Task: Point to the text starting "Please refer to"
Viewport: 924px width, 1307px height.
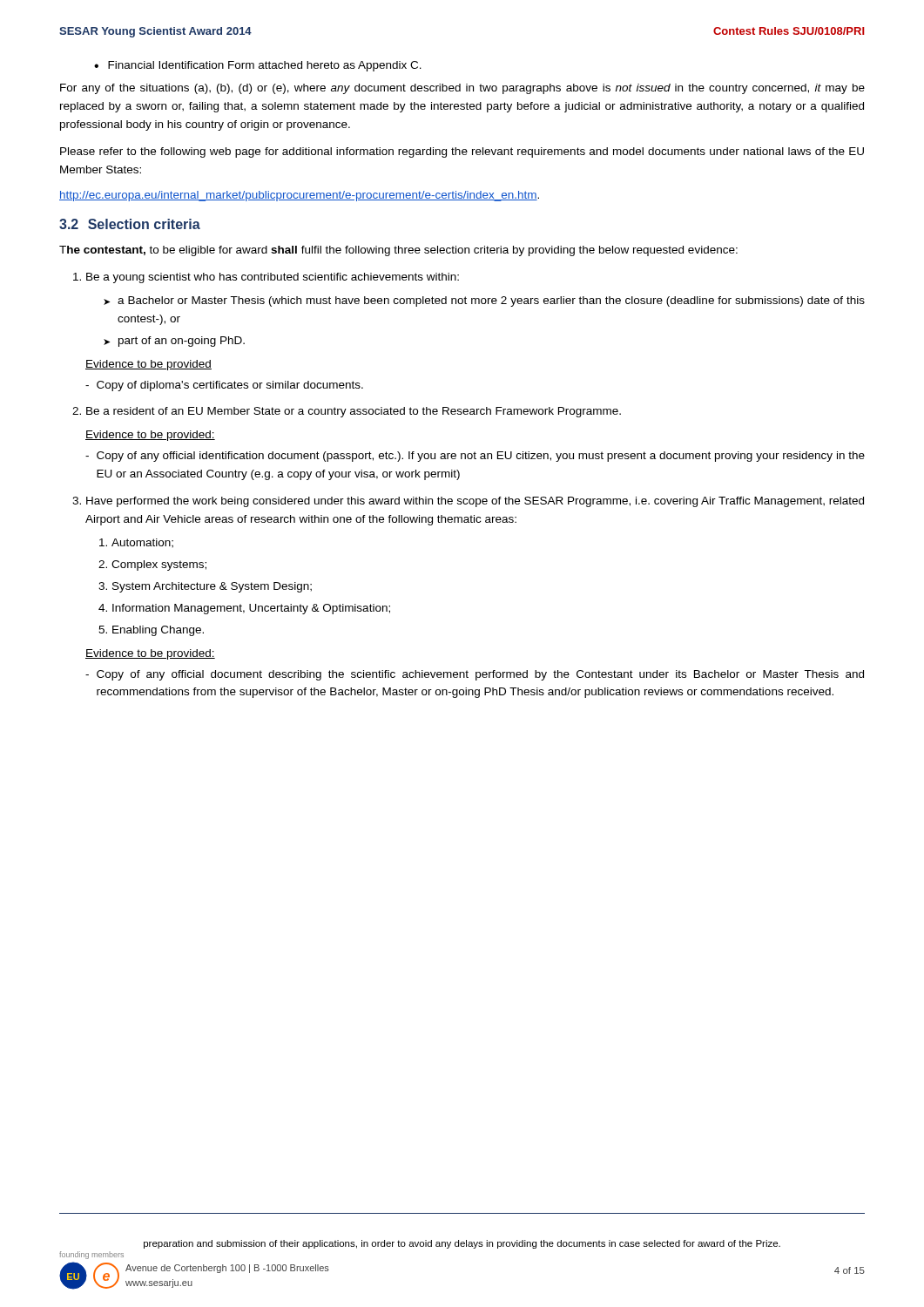Action: click(462, 161)
